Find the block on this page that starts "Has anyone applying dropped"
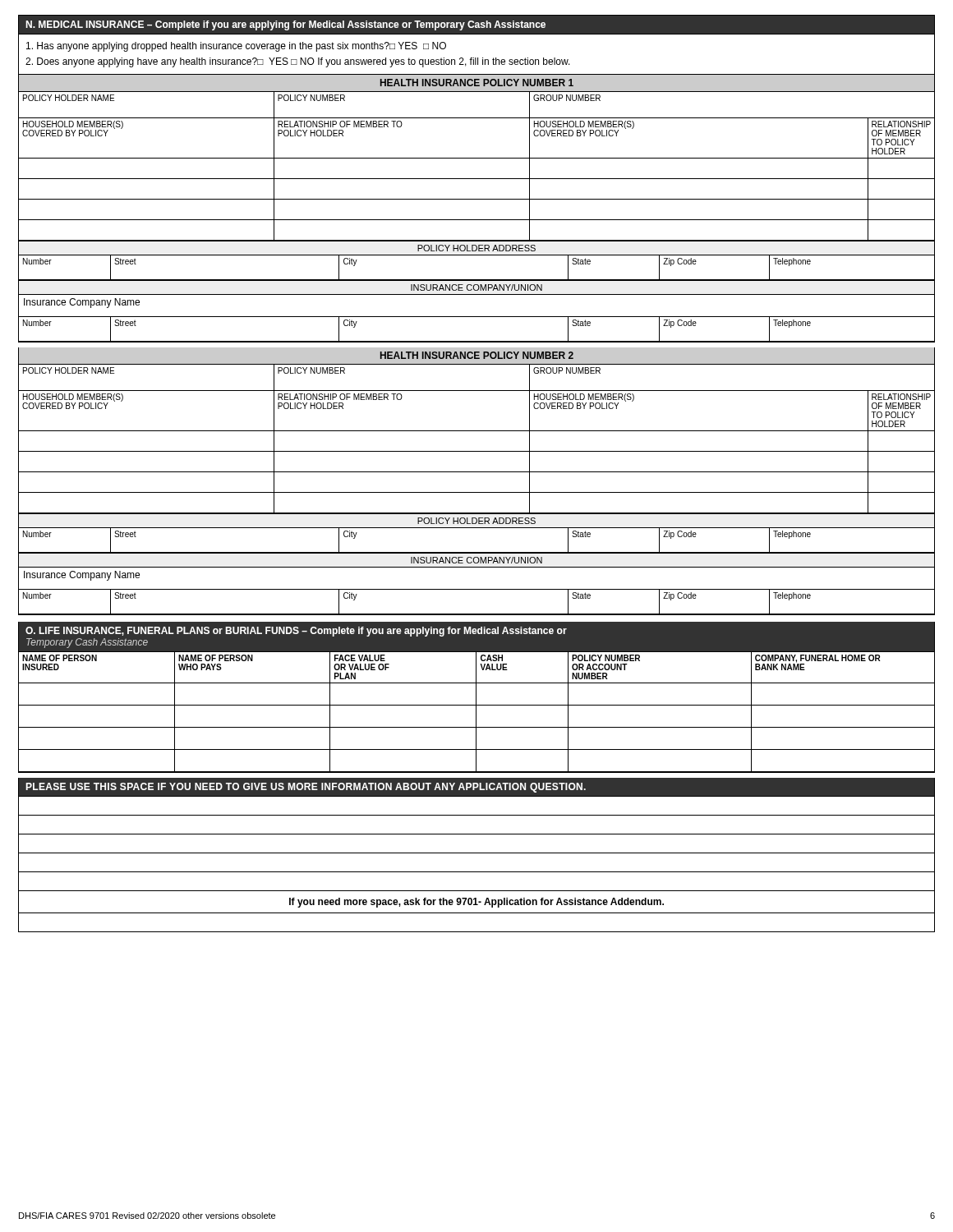Viewport: 953px width, 1232px height. (x=298, y=54)
